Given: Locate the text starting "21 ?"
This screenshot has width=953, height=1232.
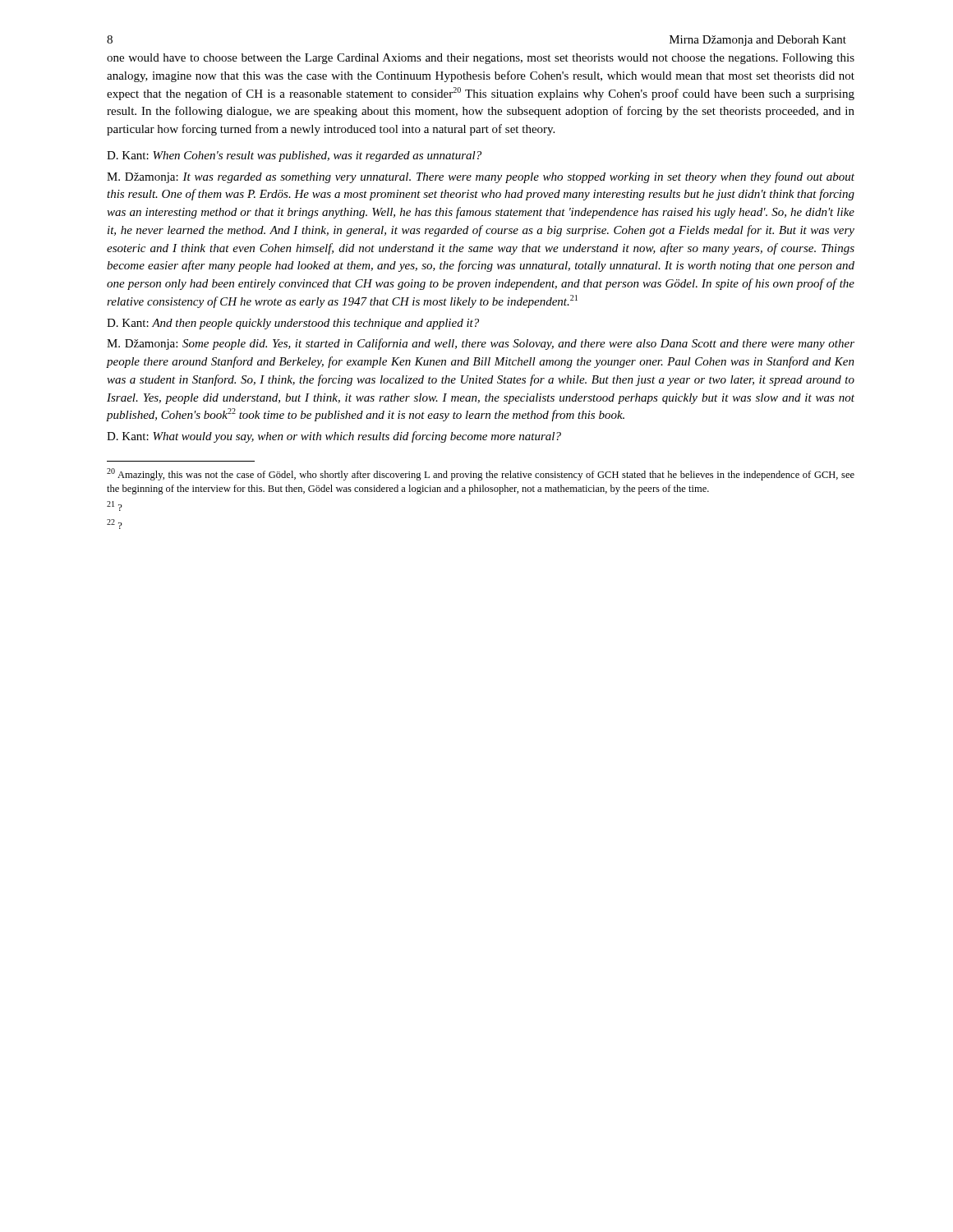Looking at the screenshot, I should pyautogui.click(x=115, y=506).
